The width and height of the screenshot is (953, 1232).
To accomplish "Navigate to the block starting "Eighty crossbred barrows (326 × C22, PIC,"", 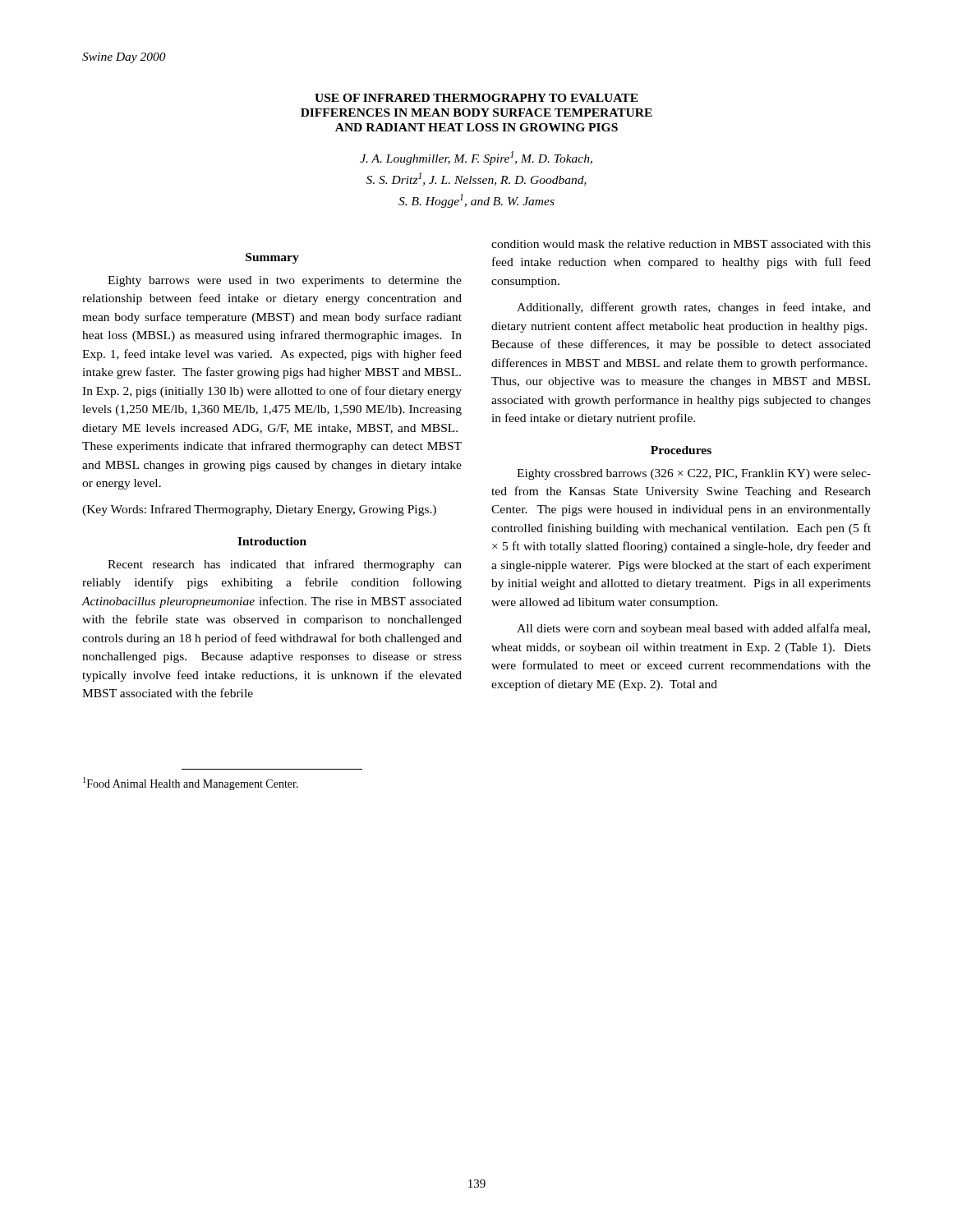I will coord(681,579).
